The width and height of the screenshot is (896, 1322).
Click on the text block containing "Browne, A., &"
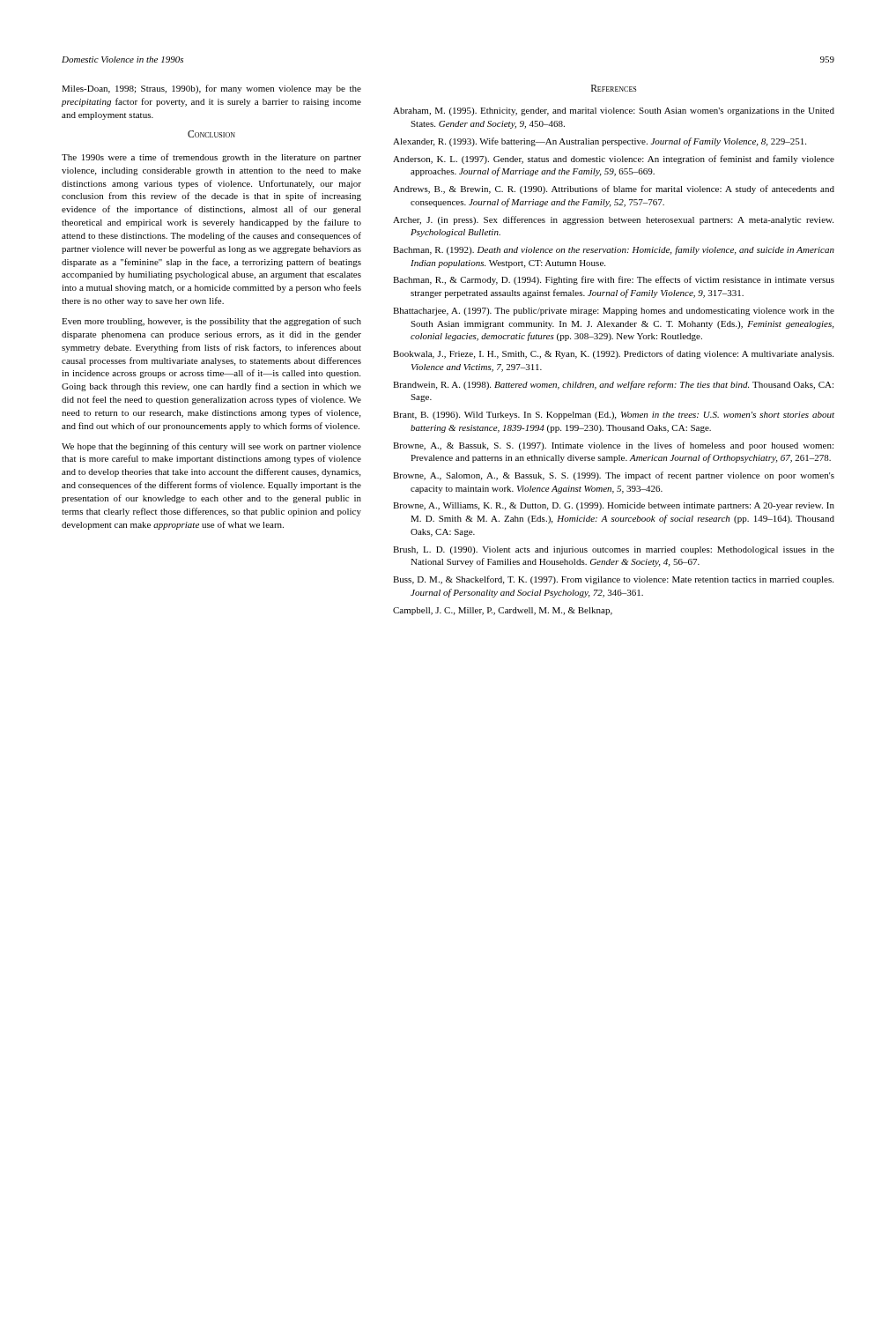click(x=614, y=451)
